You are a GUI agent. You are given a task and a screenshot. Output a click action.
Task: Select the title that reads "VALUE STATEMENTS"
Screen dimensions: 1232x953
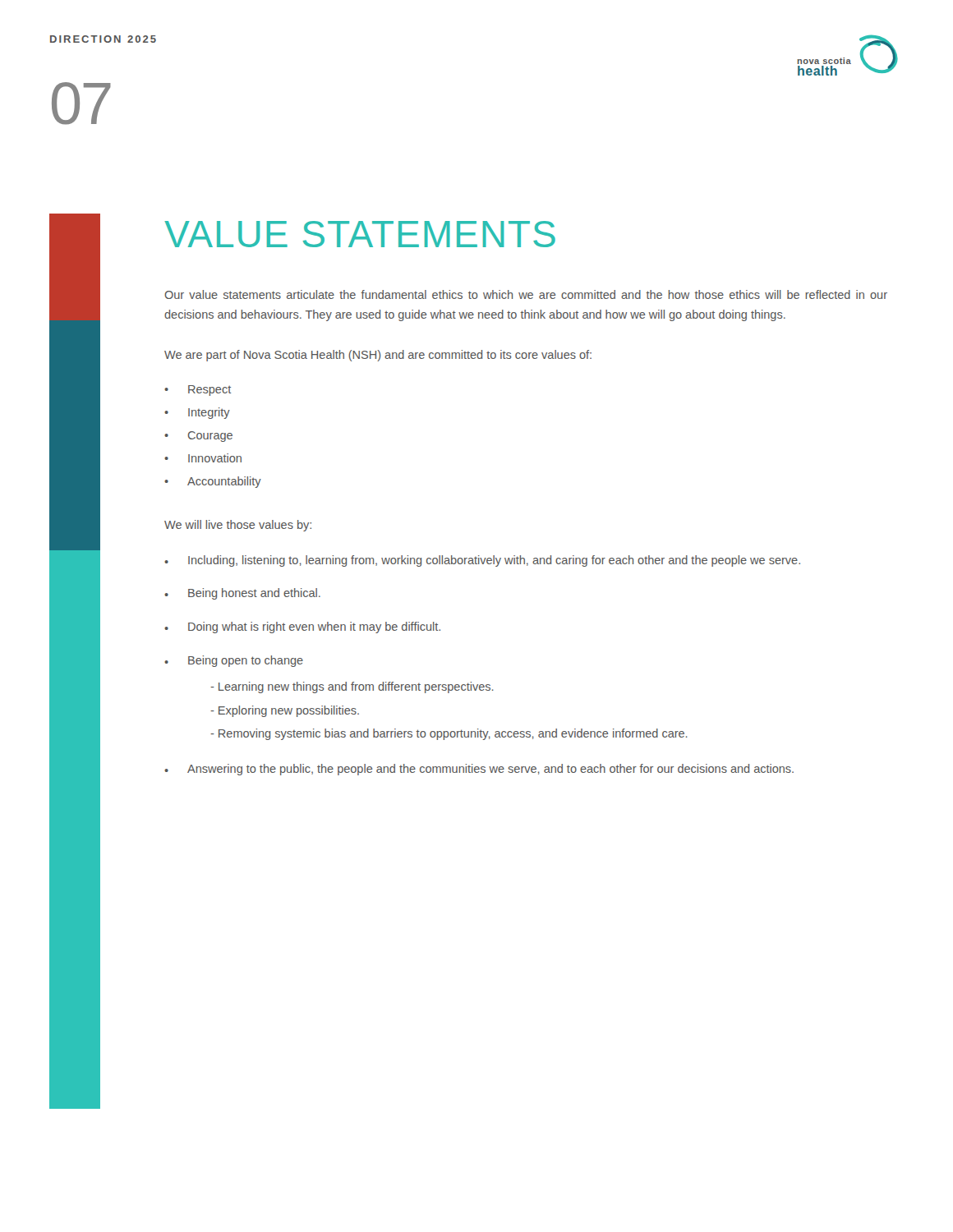coord(361,234)
